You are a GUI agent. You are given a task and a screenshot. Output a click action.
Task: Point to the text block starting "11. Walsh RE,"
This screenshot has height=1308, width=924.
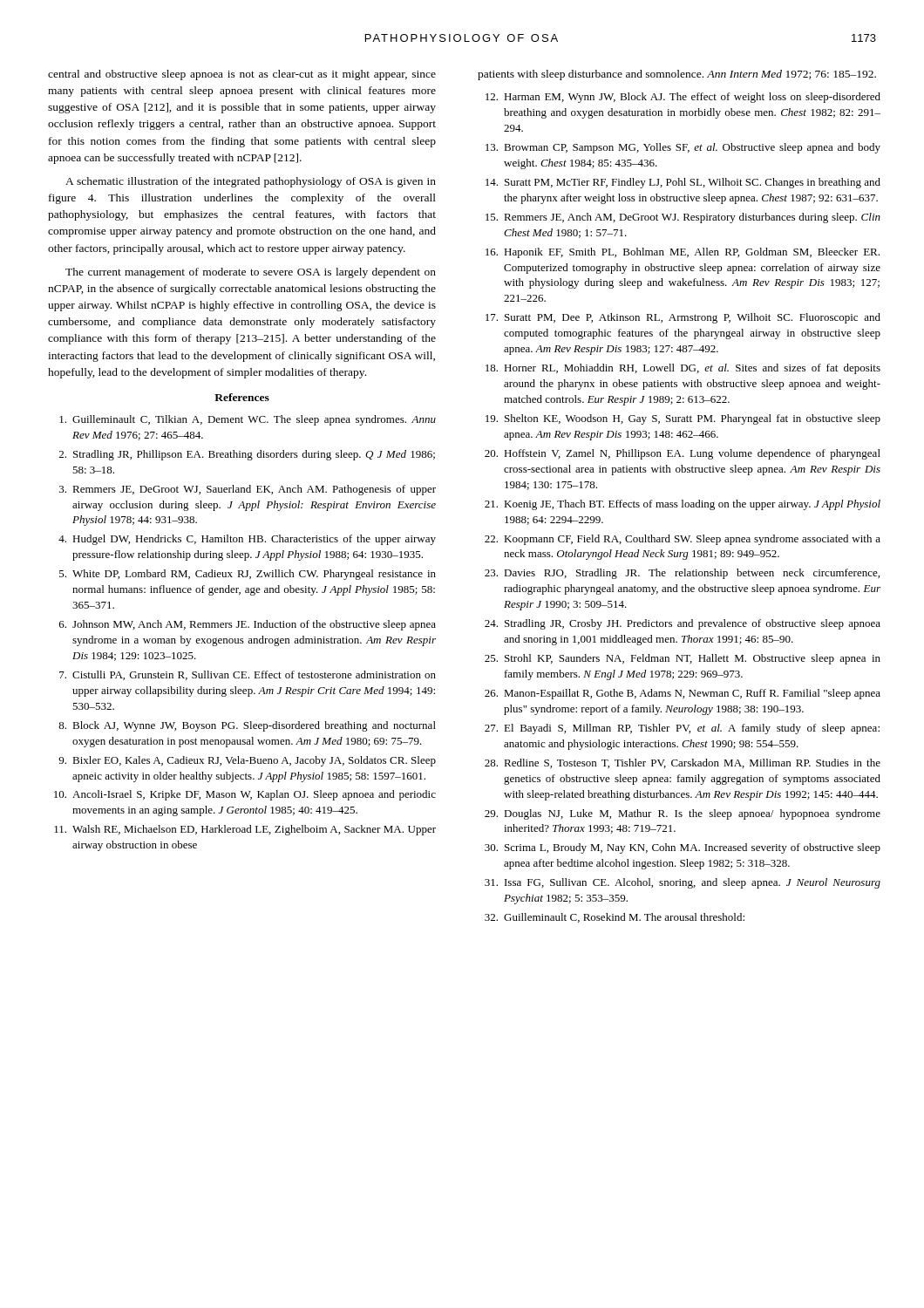[242, 837]
